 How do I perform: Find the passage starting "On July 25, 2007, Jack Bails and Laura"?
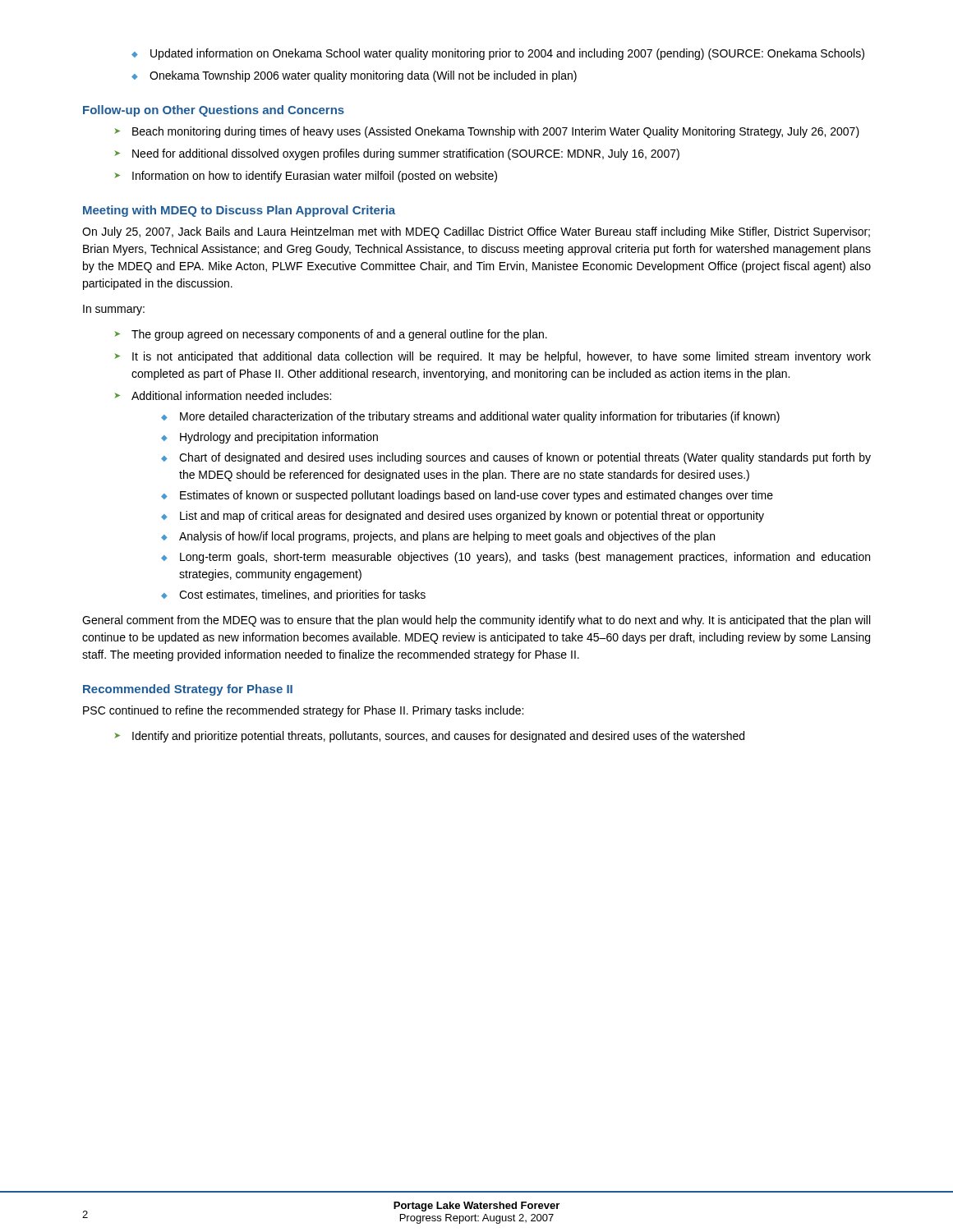coord(476,258)
